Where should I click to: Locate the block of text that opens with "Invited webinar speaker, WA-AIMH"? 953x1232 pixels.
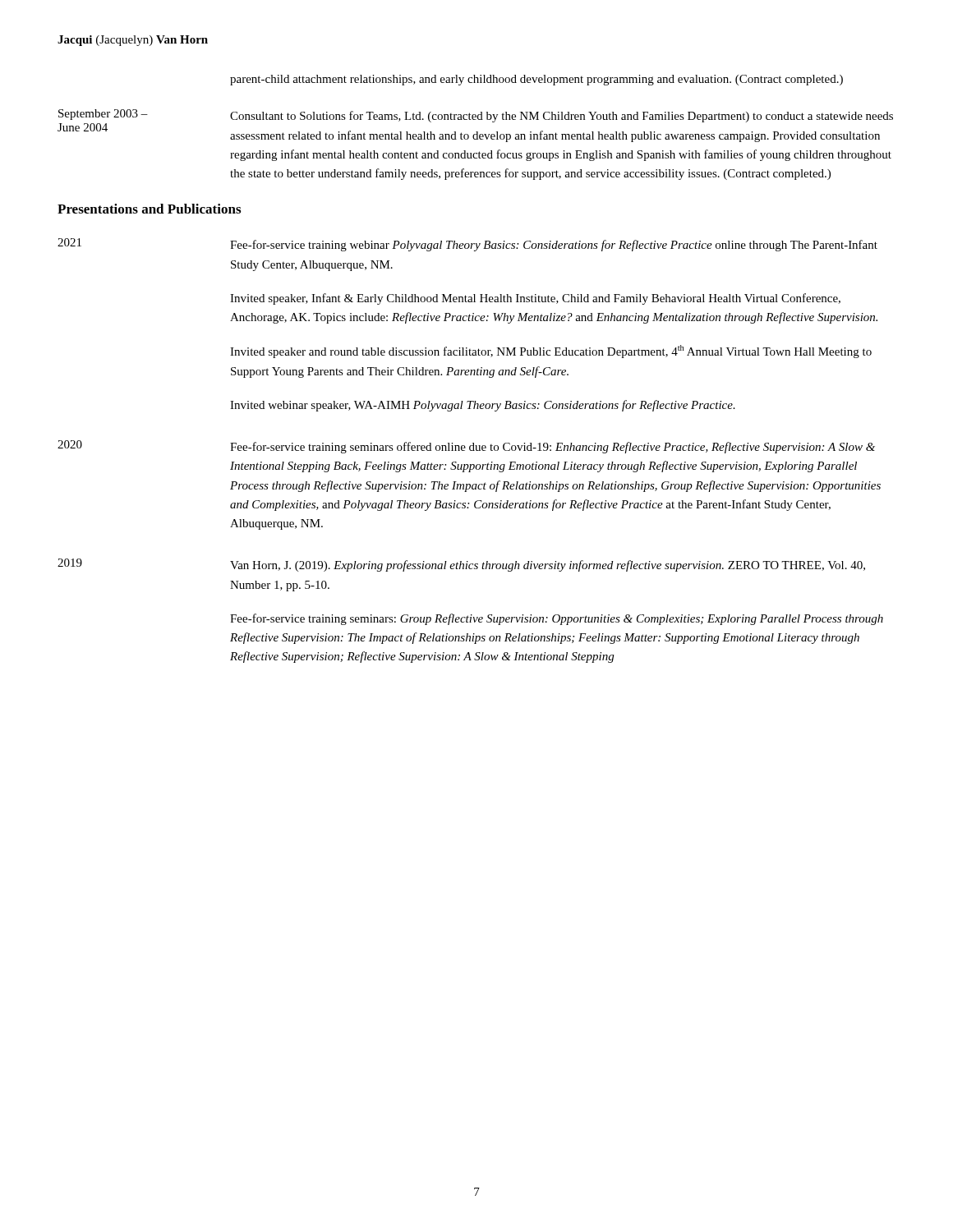(483, 405)
